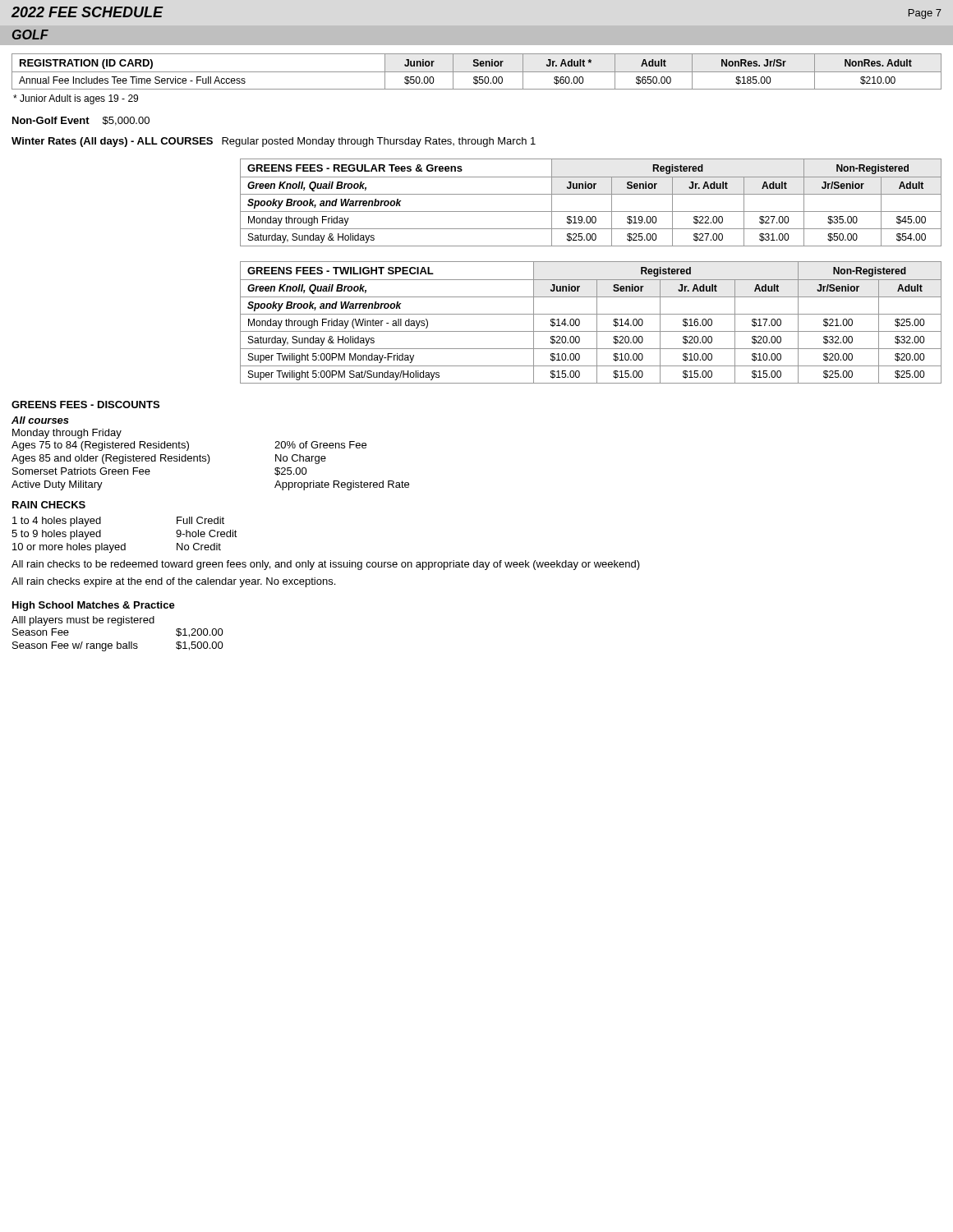The image size is (953, 1232).
Task: Click the passage that begins "1 to 4 holes playedFull"
Action: coord(58,521)
